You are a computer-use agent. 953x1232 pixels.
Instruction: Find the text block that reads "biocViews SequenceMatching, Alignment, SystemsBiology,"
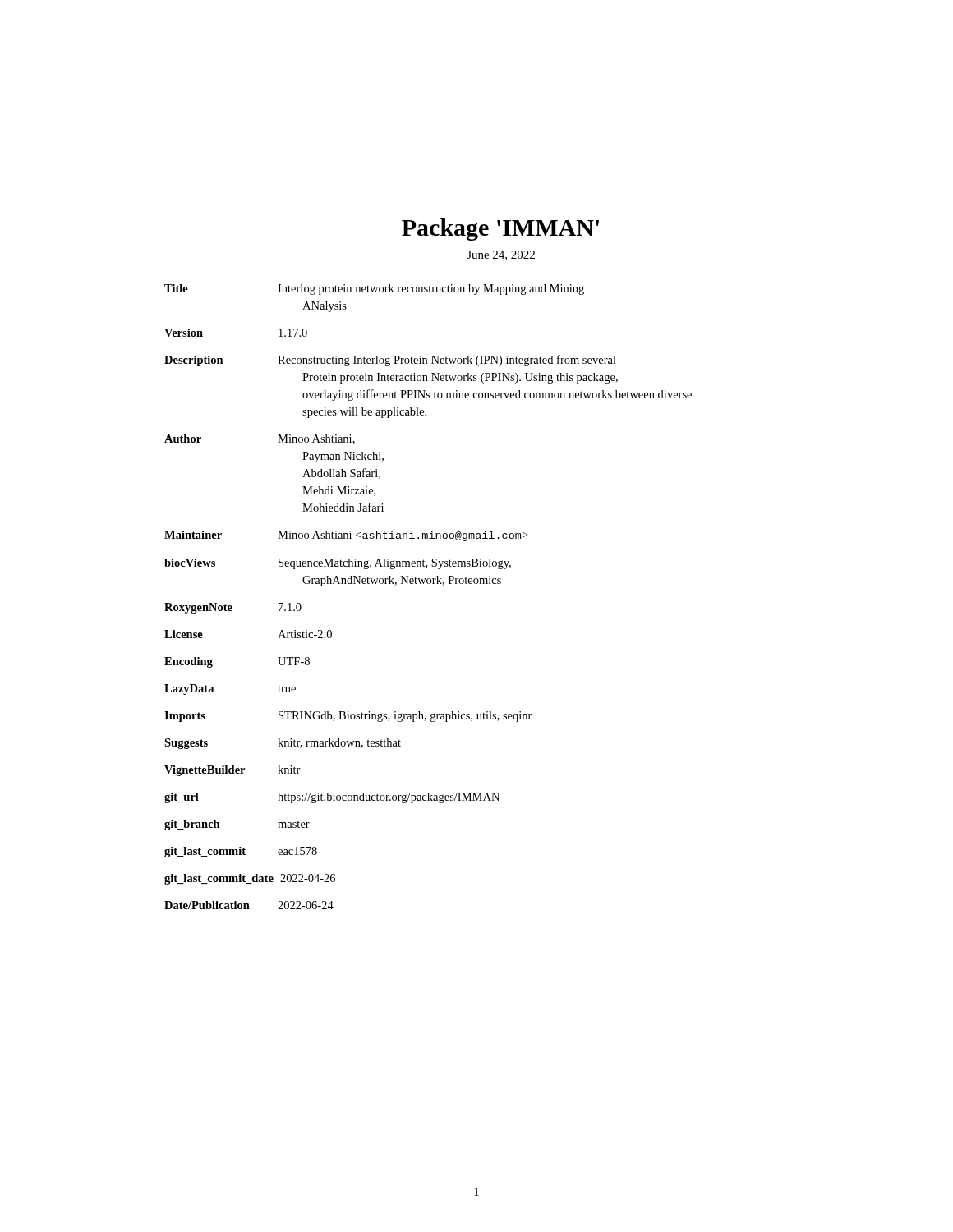click(501, 571)
